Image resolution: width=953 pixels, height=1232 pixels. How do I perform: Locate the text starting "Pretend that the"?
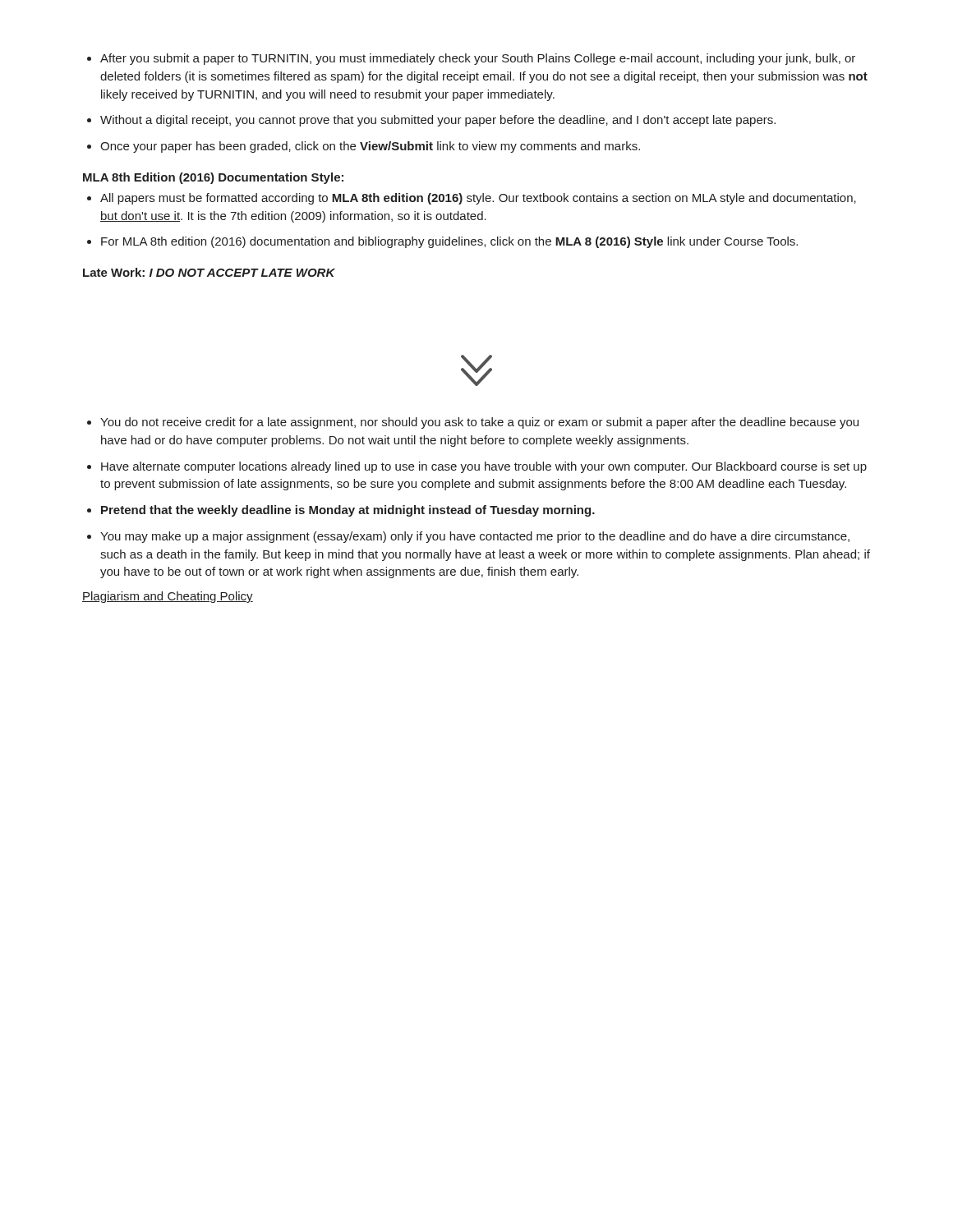point(476,510)
